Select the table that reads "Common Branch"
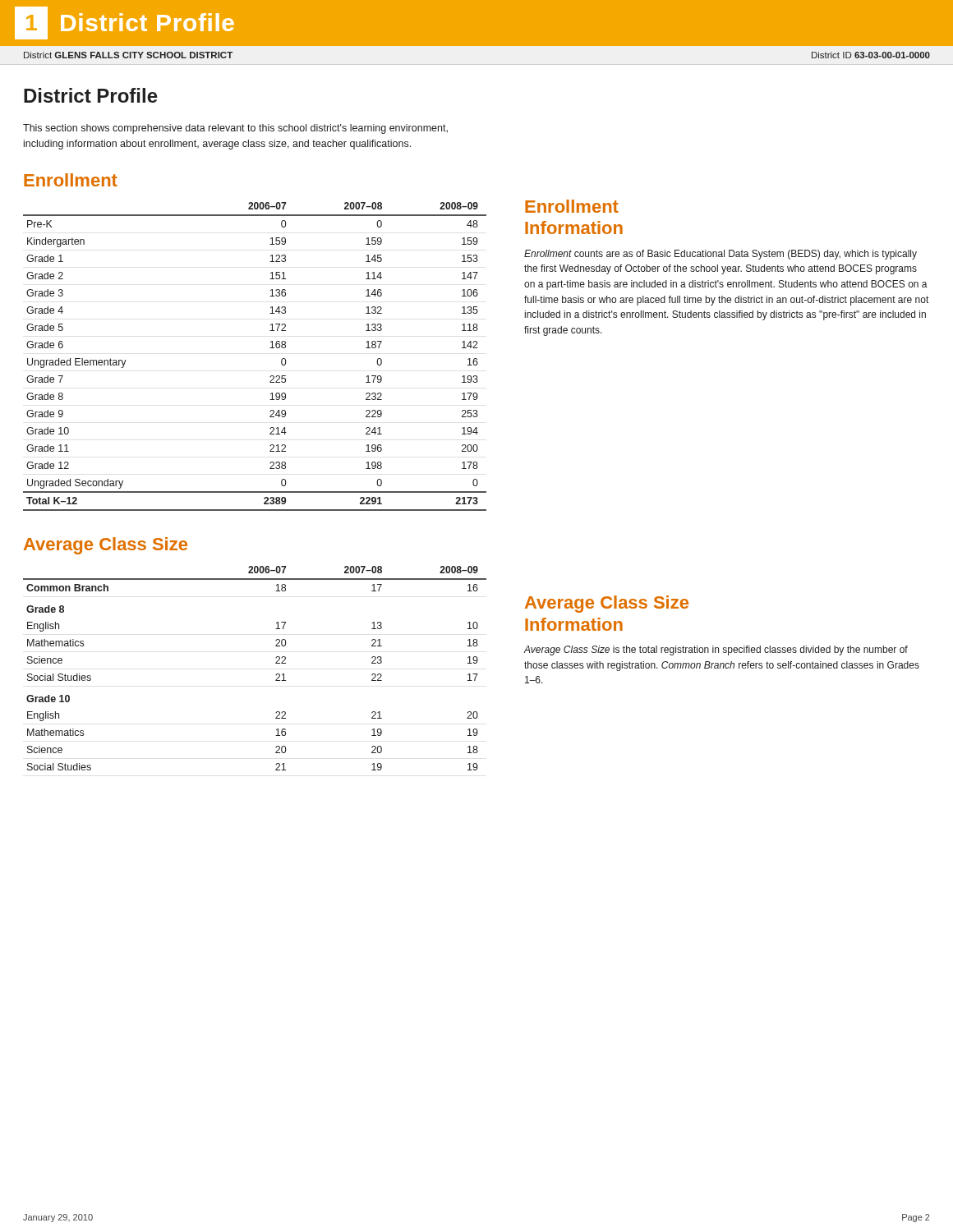 point(255,669)
